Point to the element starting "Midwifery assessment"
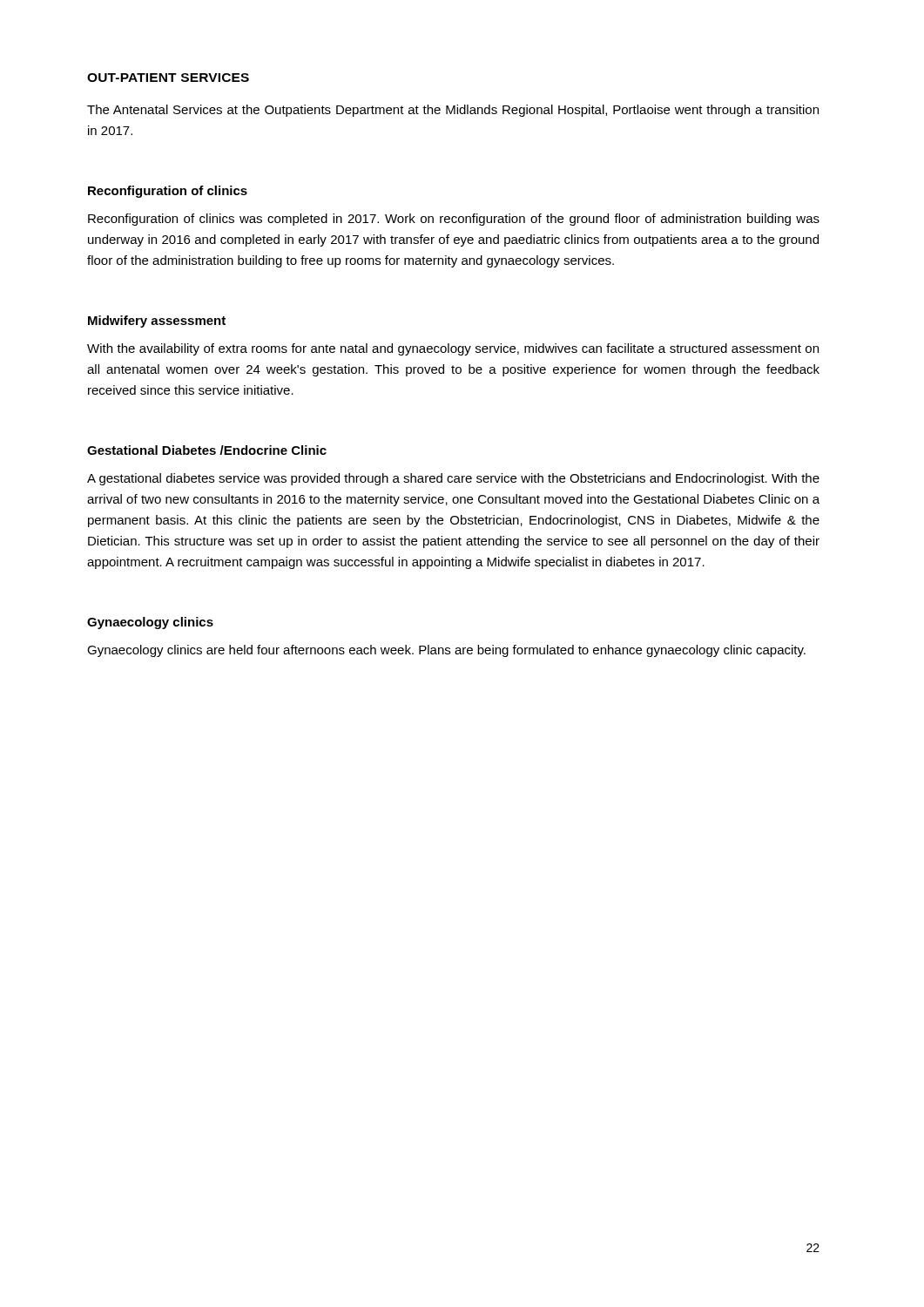 [156, 320]
